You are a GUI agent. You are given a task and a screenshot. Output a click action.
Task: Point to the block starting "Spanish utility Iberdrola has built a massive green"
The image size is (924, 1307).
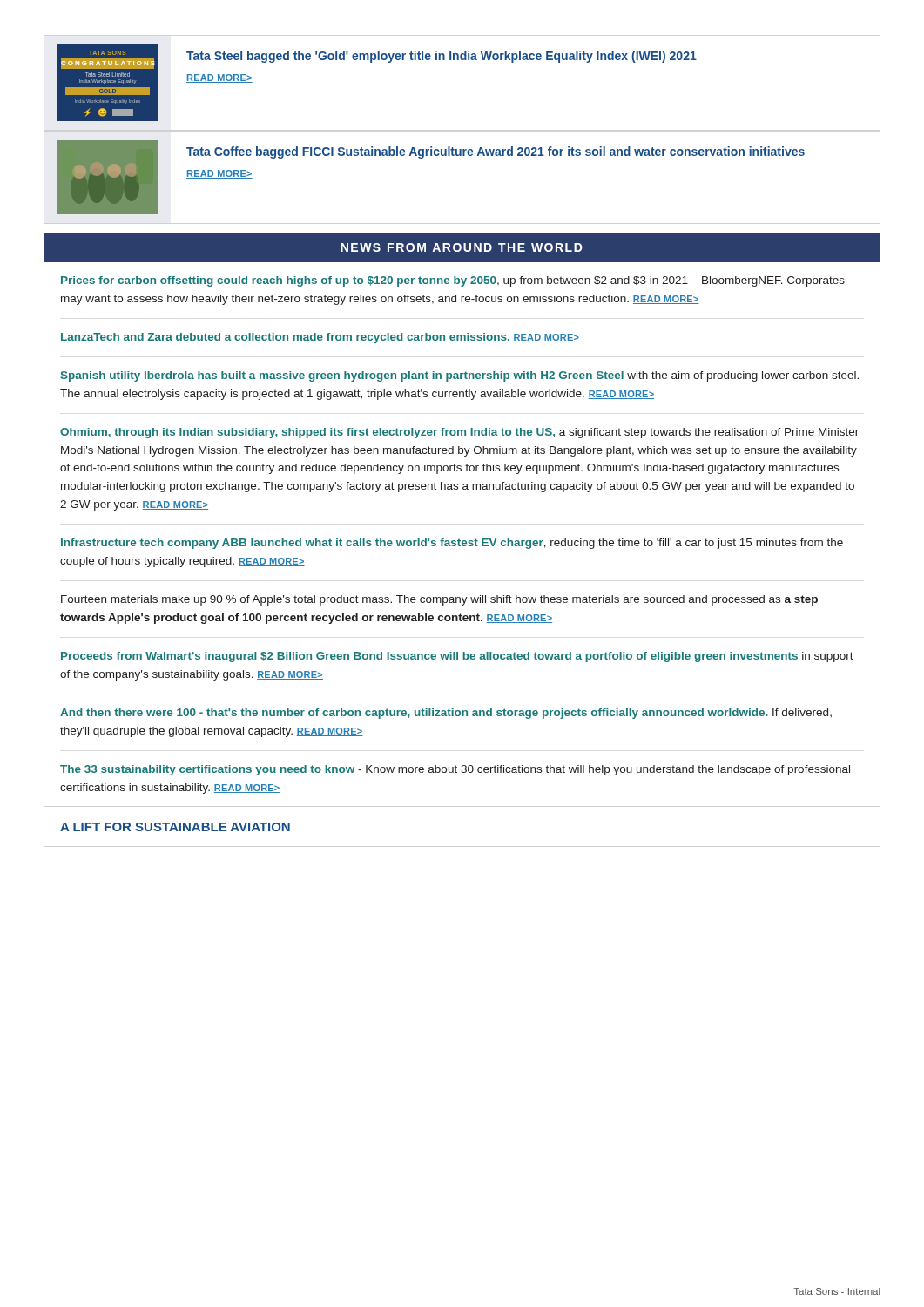tap(462, 385)
